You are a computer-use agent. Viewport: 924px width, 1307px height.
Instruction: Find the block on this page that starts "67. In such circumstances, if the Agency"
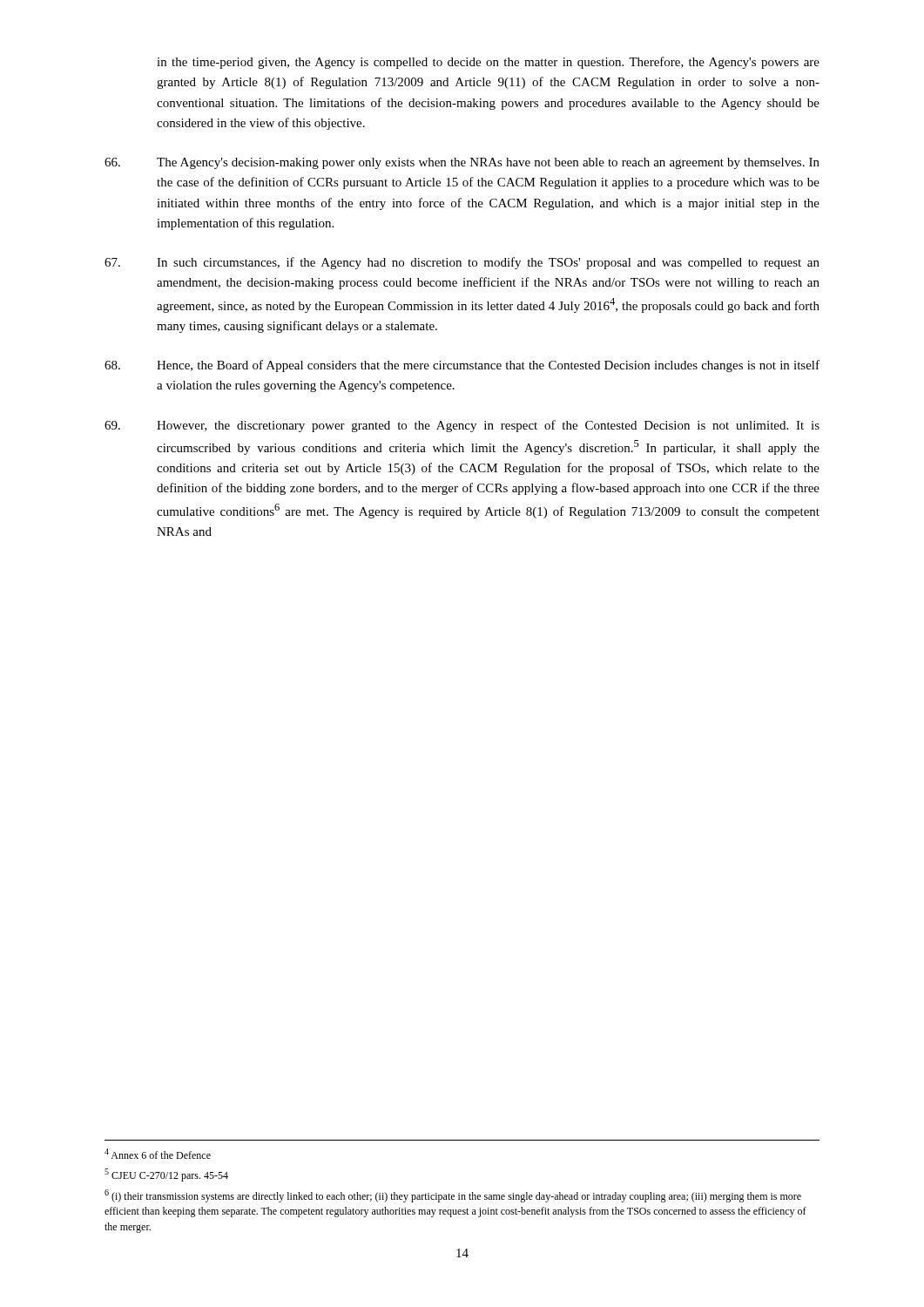pyautogui.click(x=462, y=294)
